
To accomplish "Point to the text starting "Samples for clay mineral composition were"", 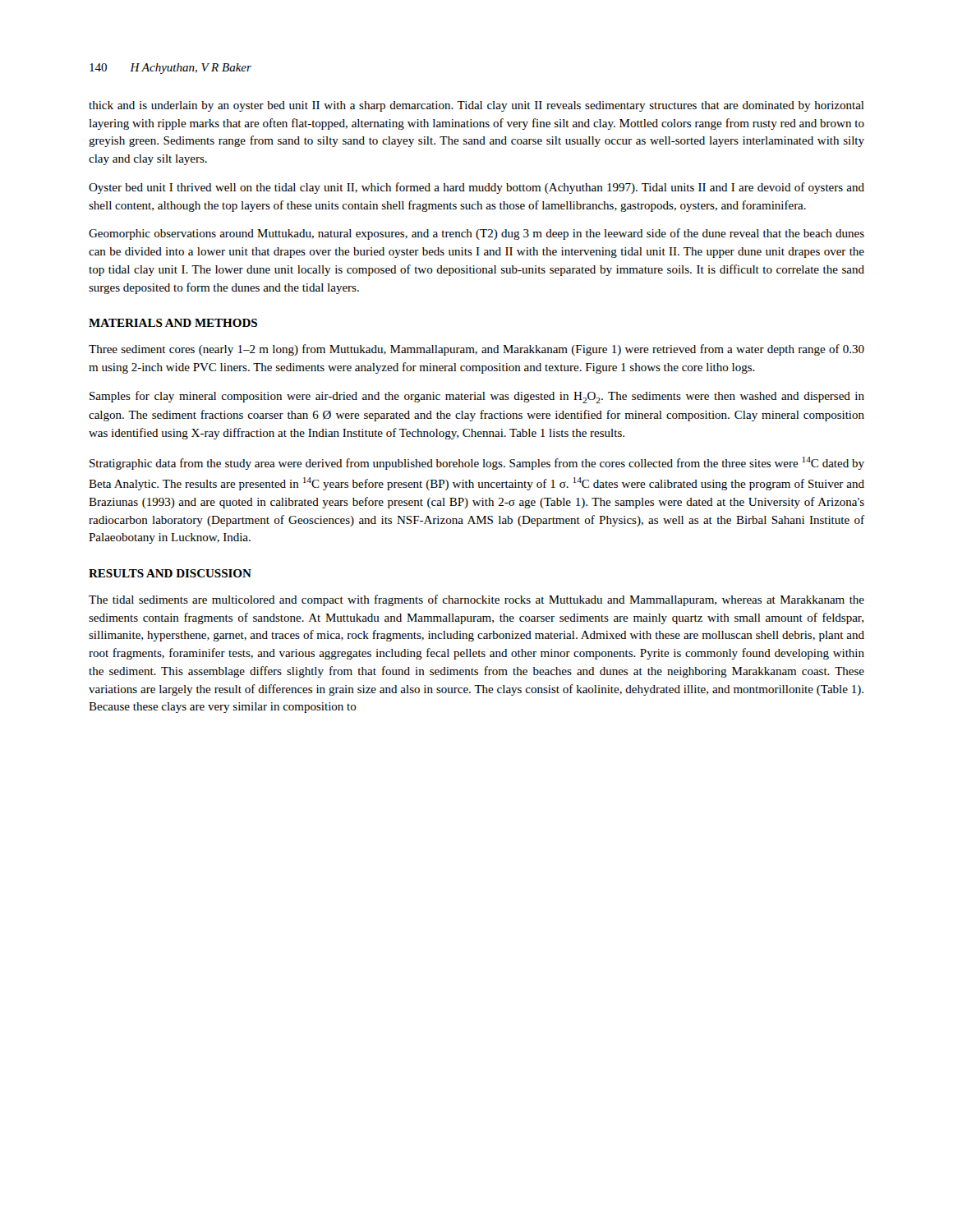I will coord(476,415).
